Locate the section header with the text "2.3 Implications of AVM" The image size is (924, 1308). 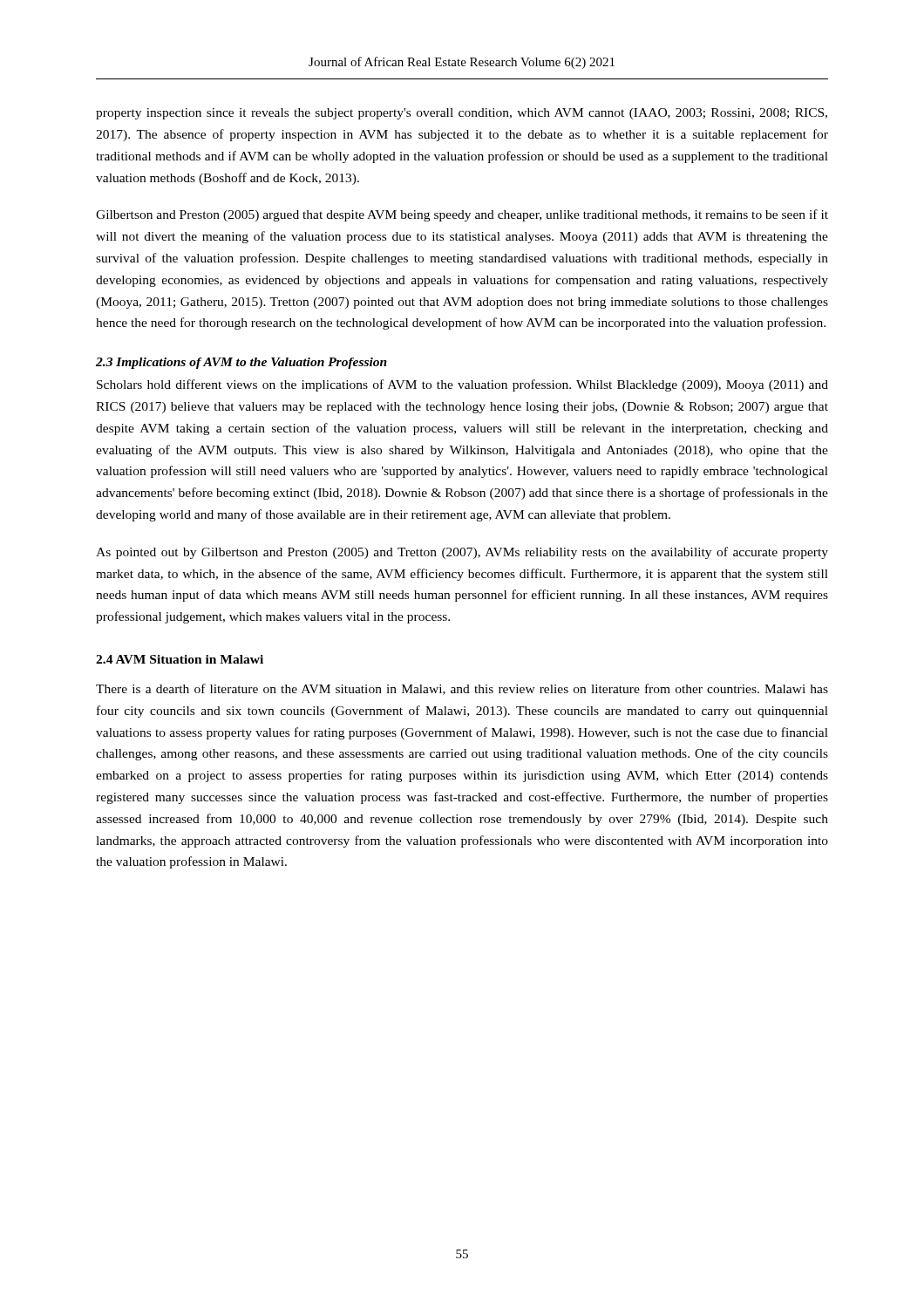(x=242, y=362)
